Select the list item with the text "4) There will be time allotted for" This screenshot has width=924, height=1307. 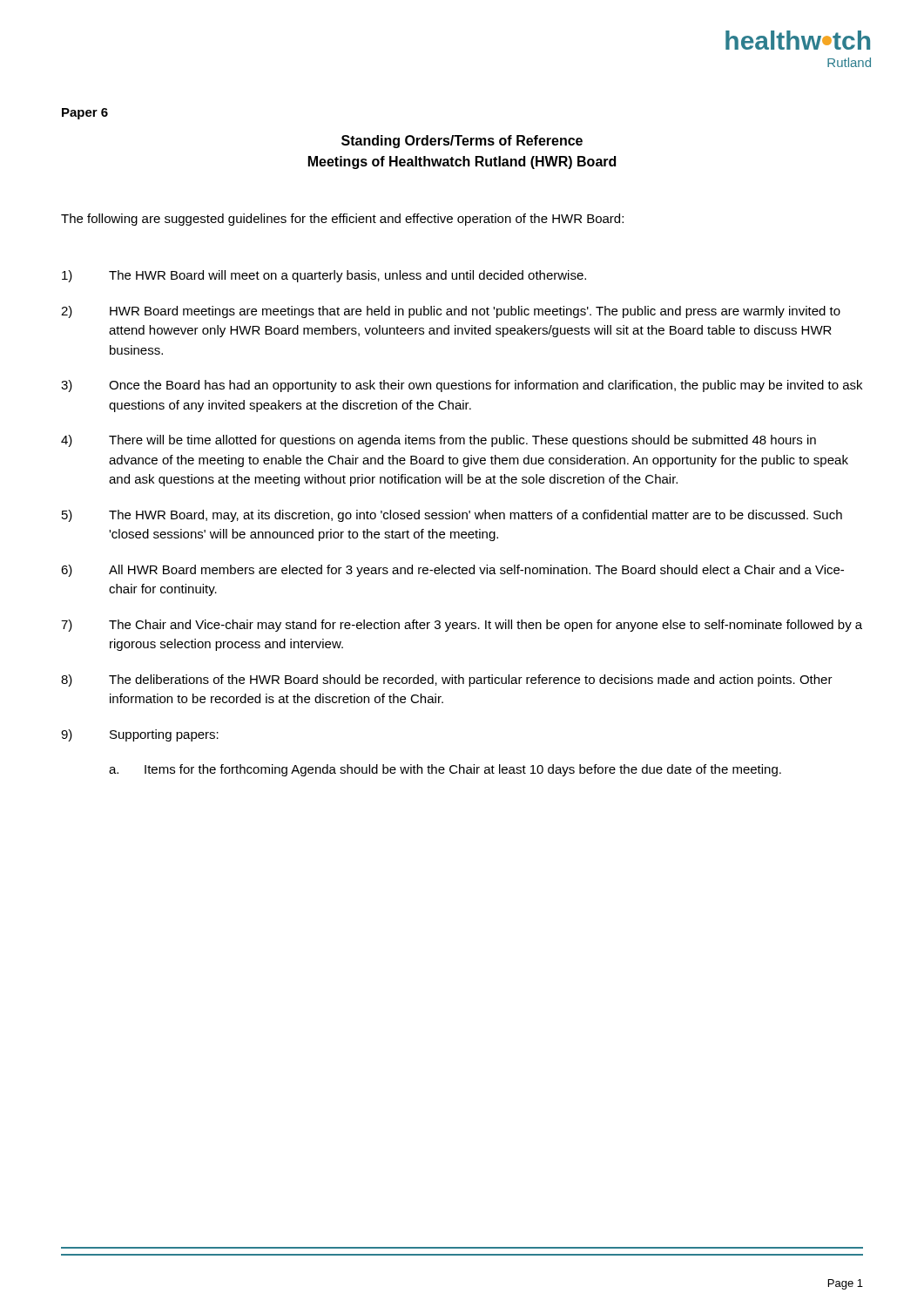click(462, 460)
